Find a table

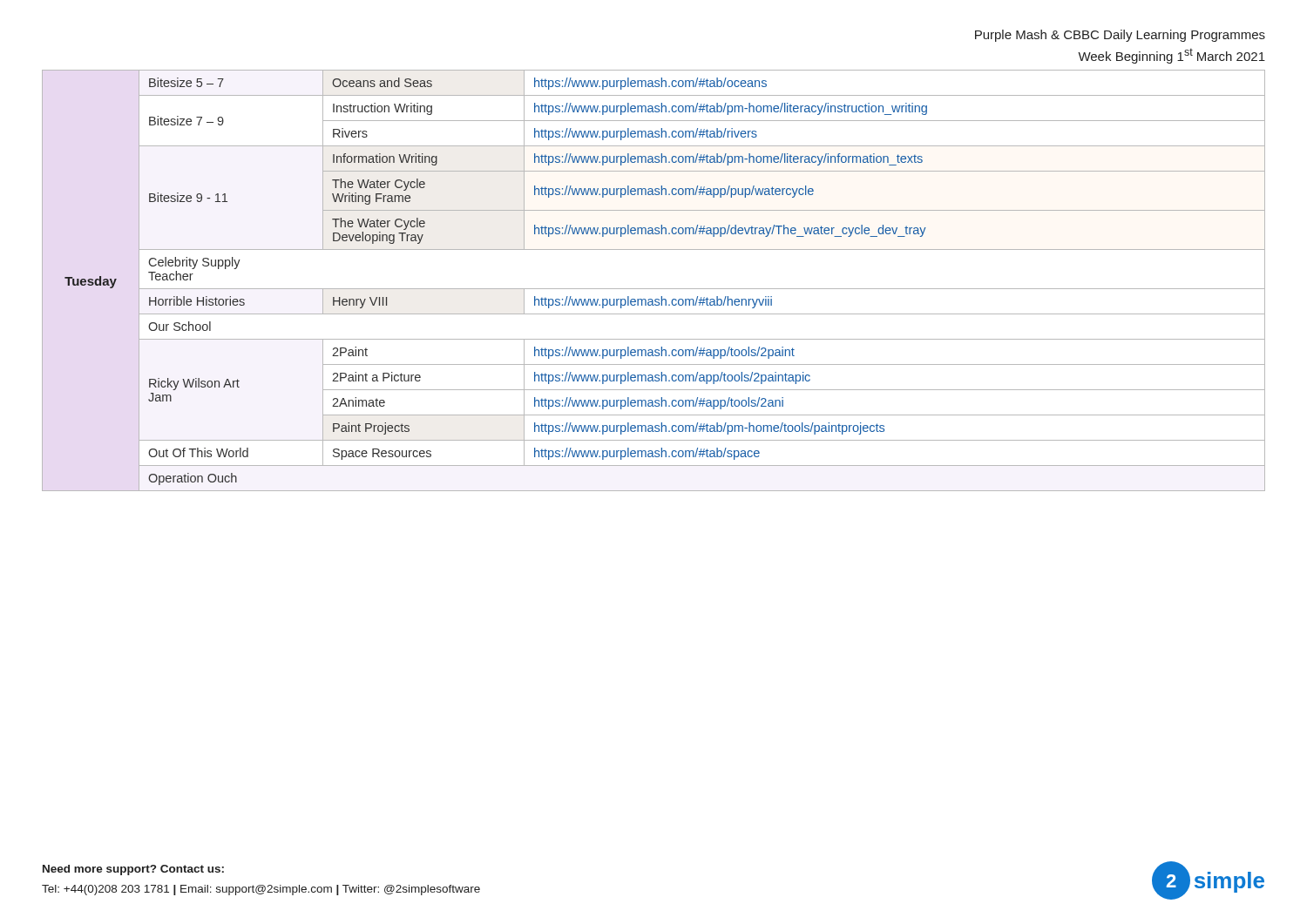(x=654, y=280)
